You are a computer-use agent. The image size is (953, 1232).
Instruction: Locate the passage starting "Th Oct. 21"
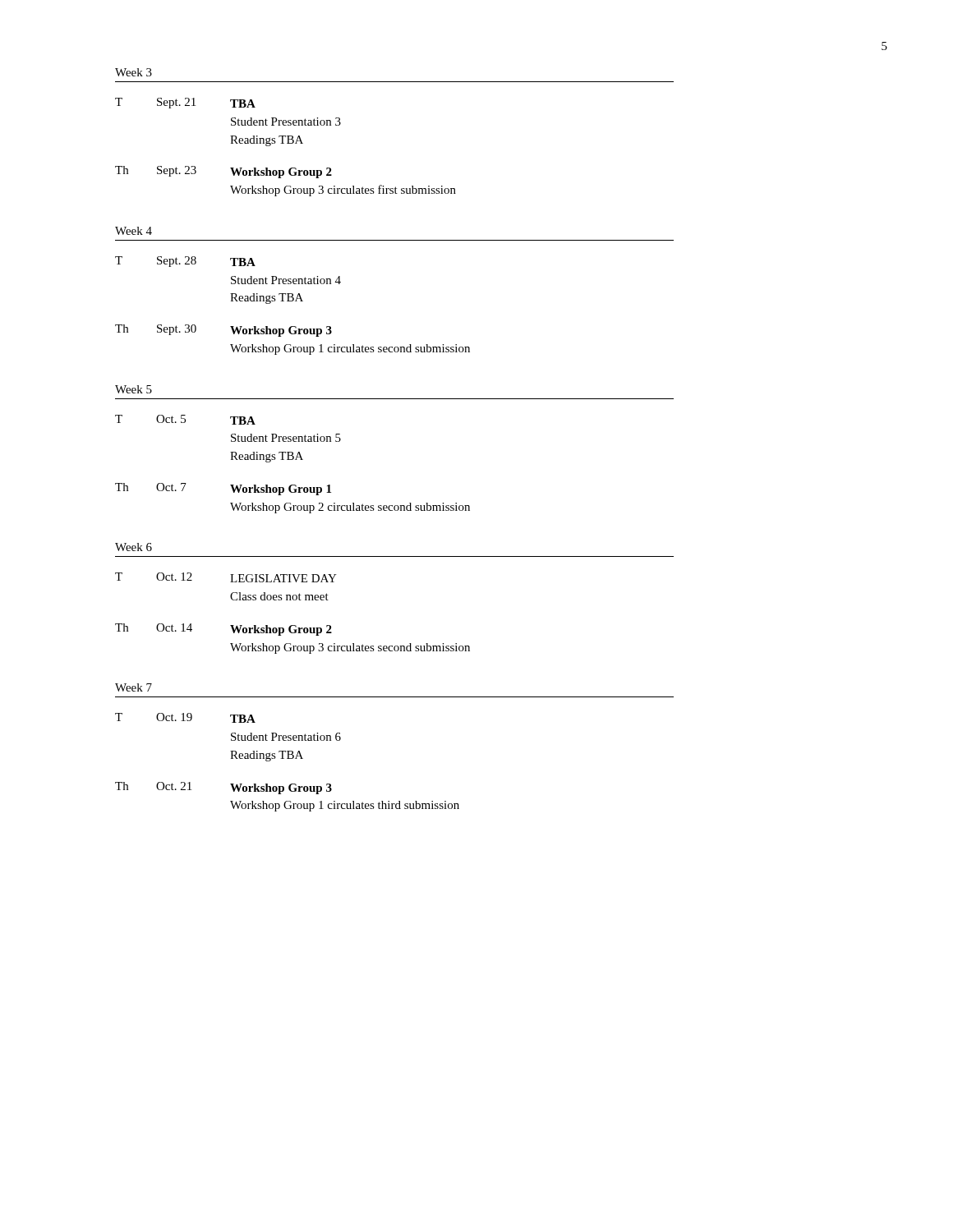(403, 797)
